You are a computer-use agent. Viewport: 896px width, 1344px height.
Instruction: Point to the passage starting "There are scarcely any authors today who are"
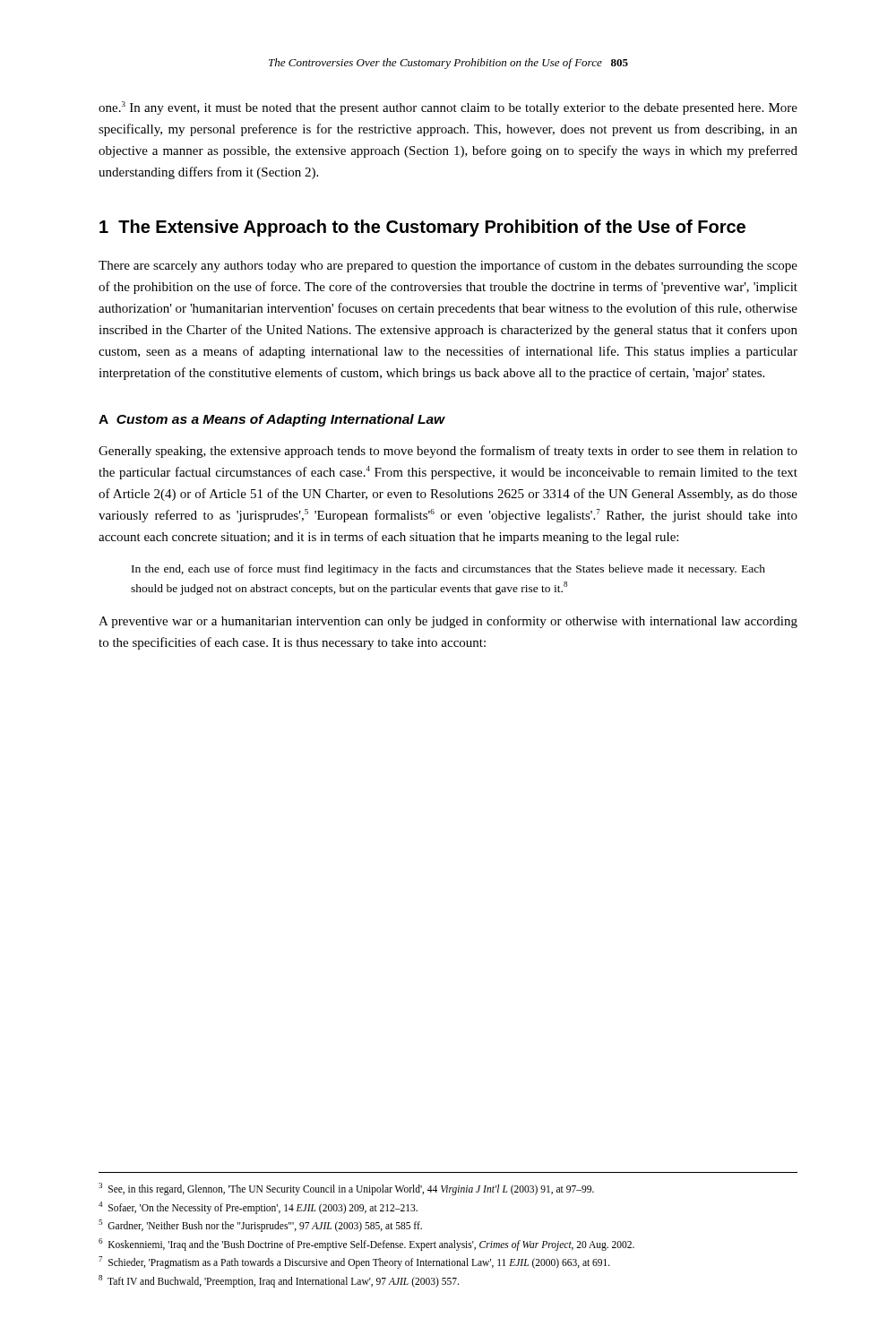tap(448, 319)
